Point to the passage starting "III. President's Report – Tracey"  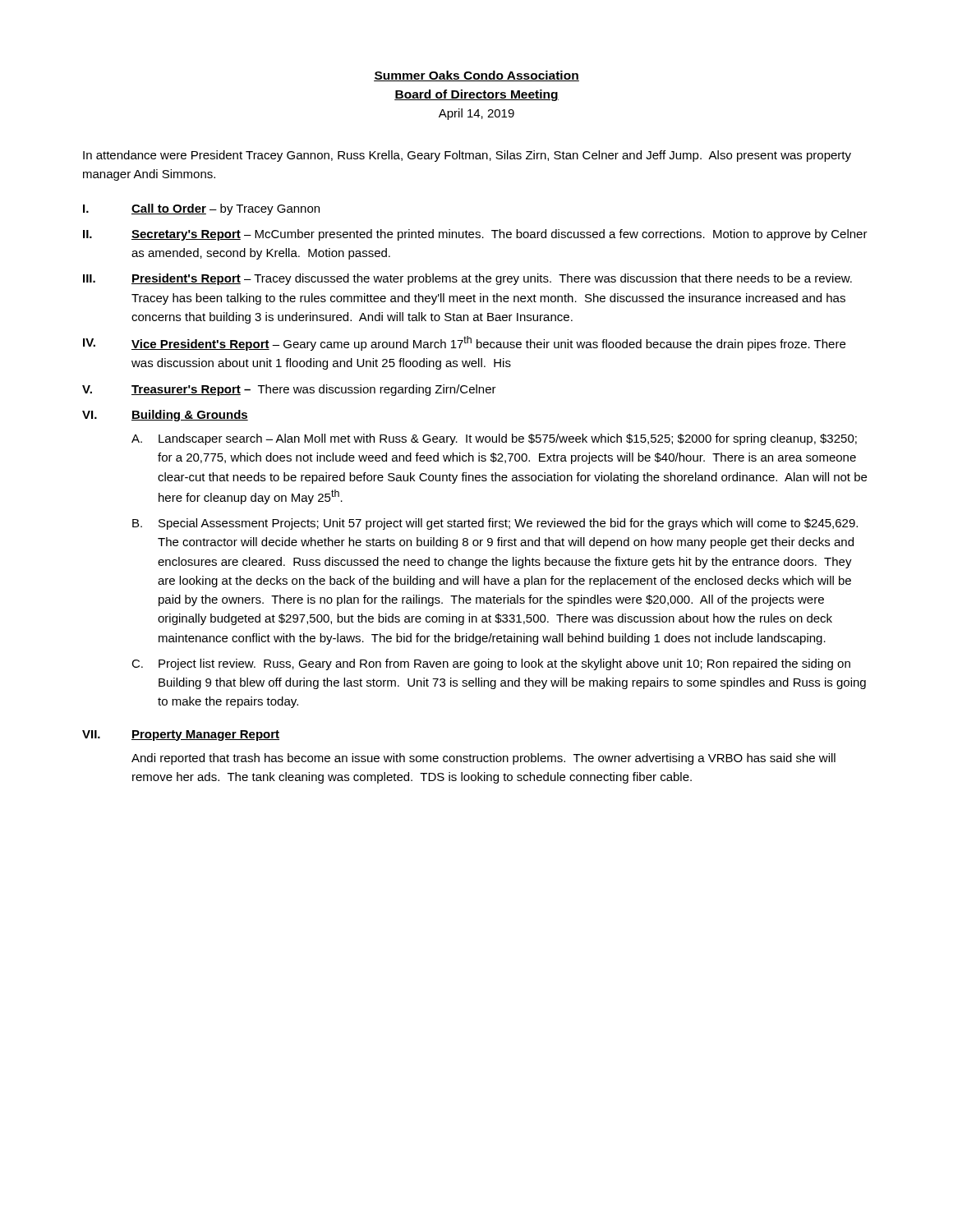coord(476,297)
